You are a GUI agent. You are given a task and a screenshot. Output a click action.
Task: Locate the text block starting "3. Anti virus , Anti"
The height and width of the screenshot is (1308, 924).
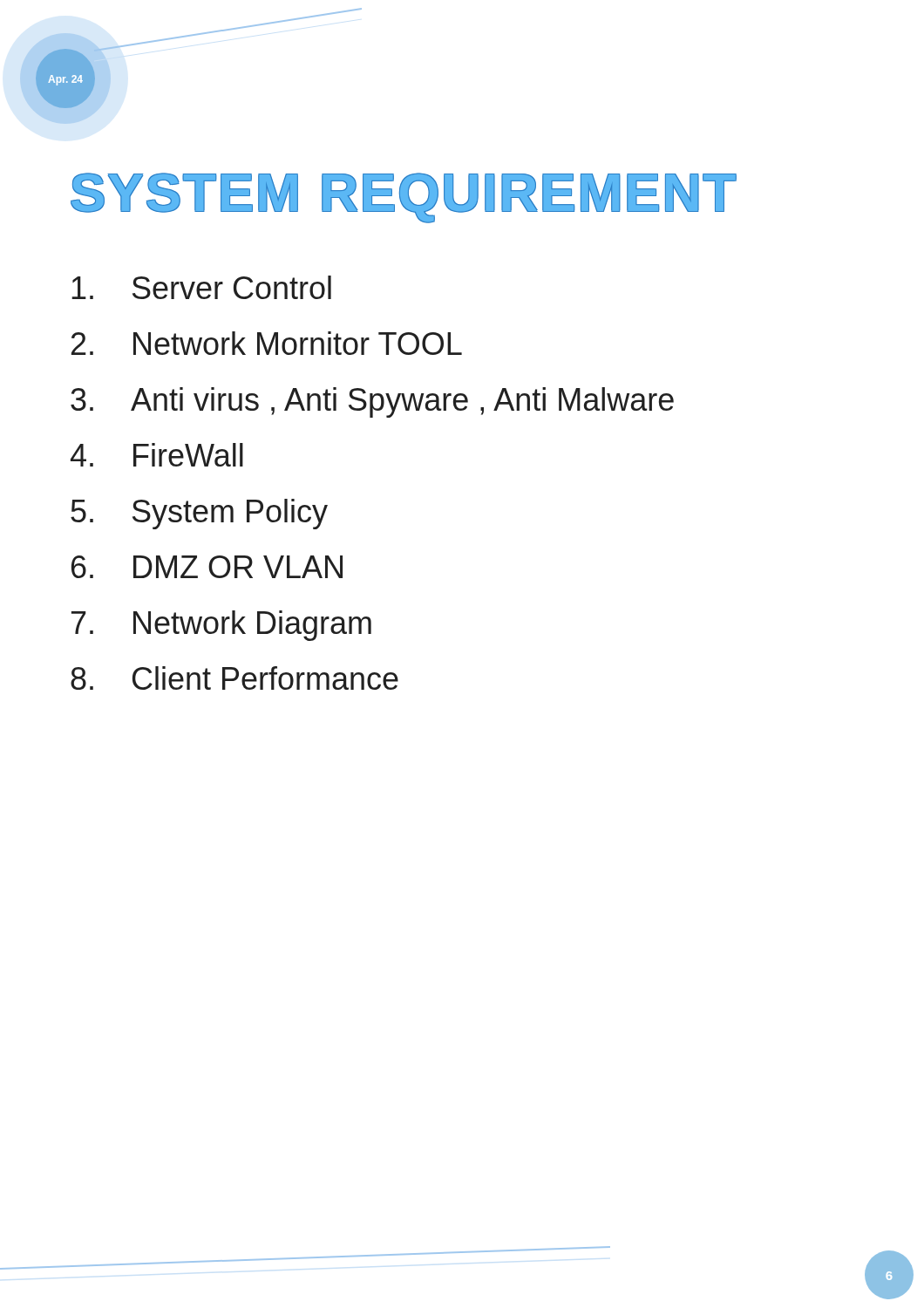pyautogui.click(x=372, y=400)
